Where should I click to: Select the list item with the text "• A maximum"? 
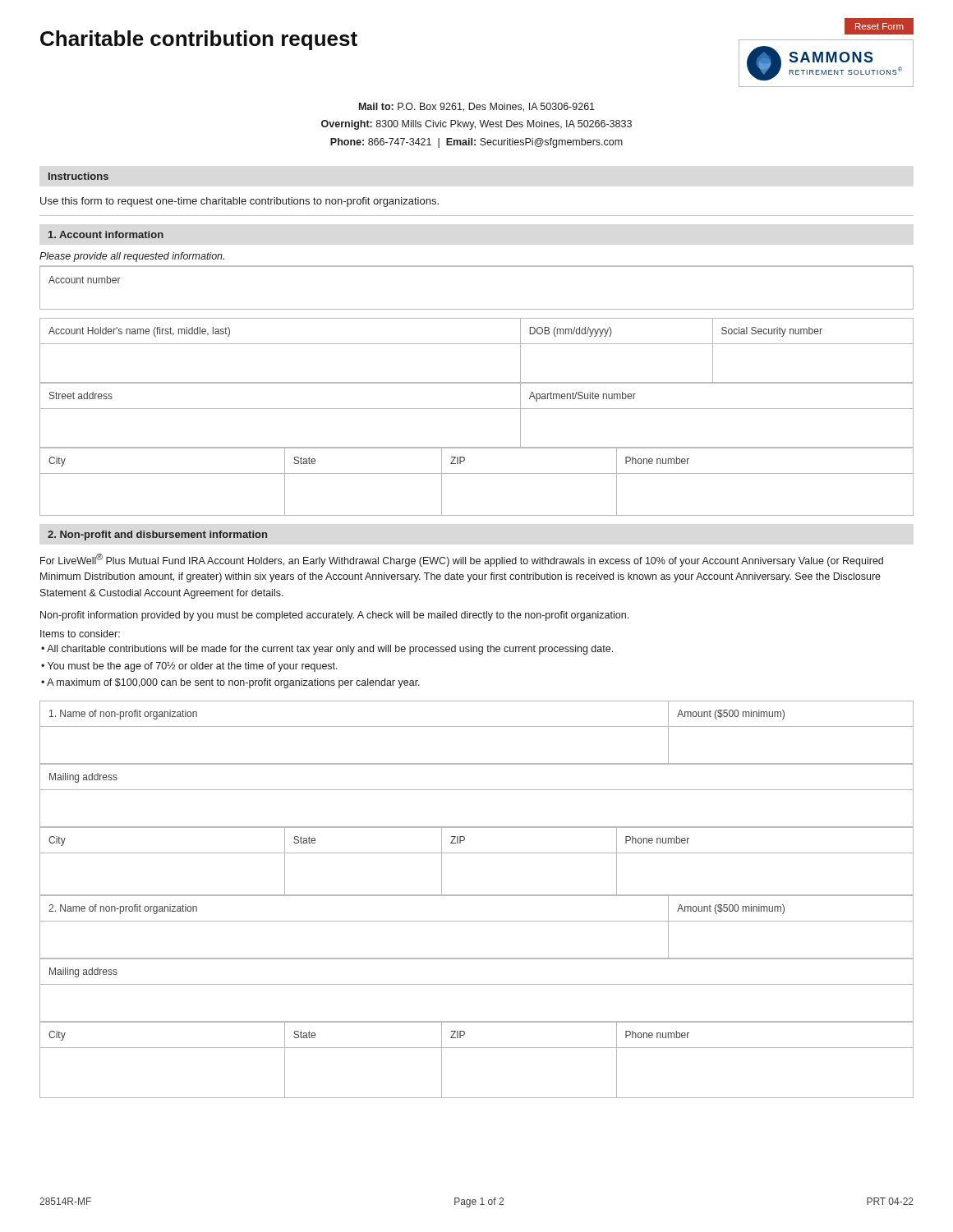click(231, 683)
